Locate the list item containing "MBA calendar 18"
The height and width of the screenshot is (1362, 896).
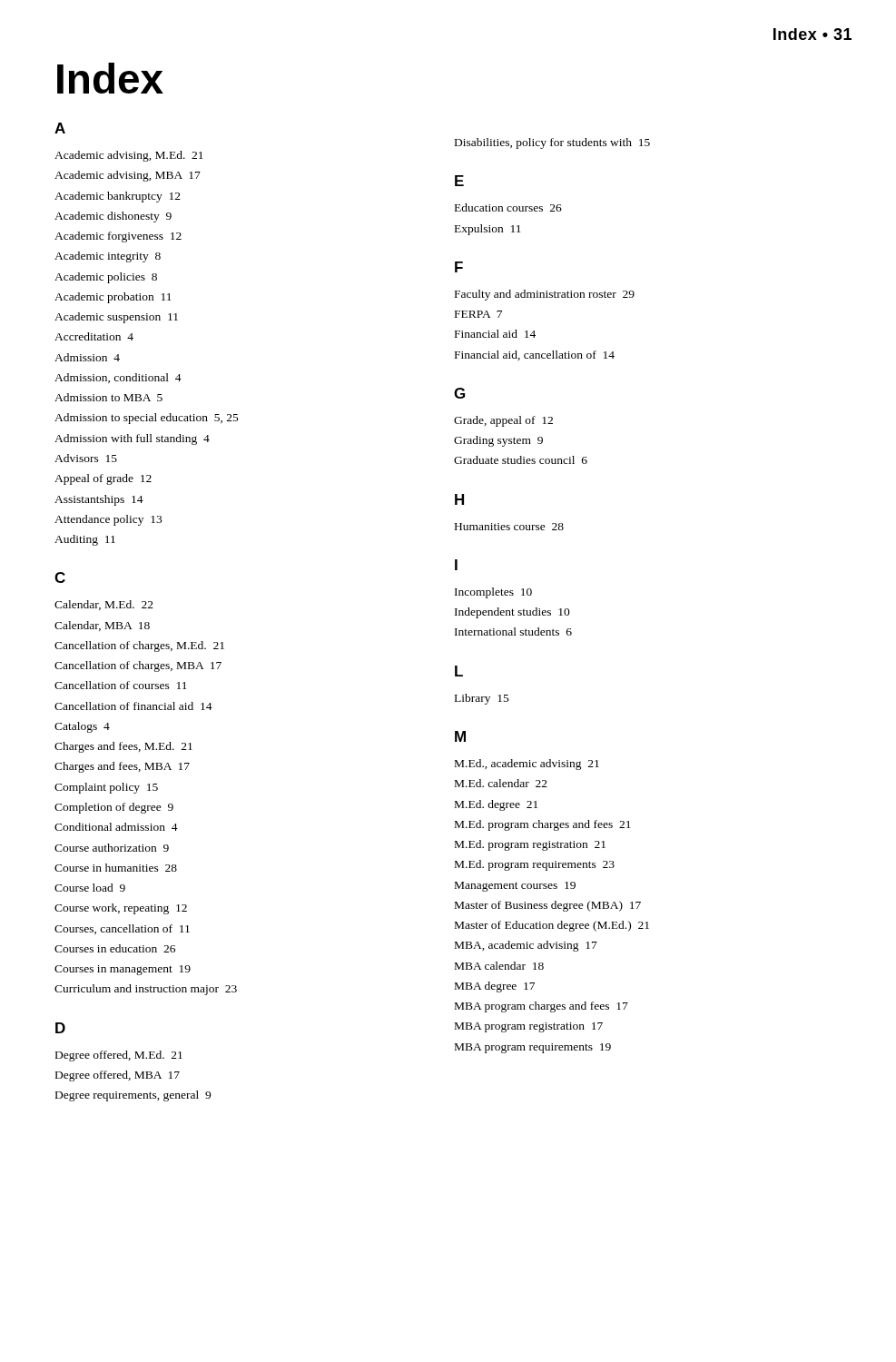[x=499, y=965]
